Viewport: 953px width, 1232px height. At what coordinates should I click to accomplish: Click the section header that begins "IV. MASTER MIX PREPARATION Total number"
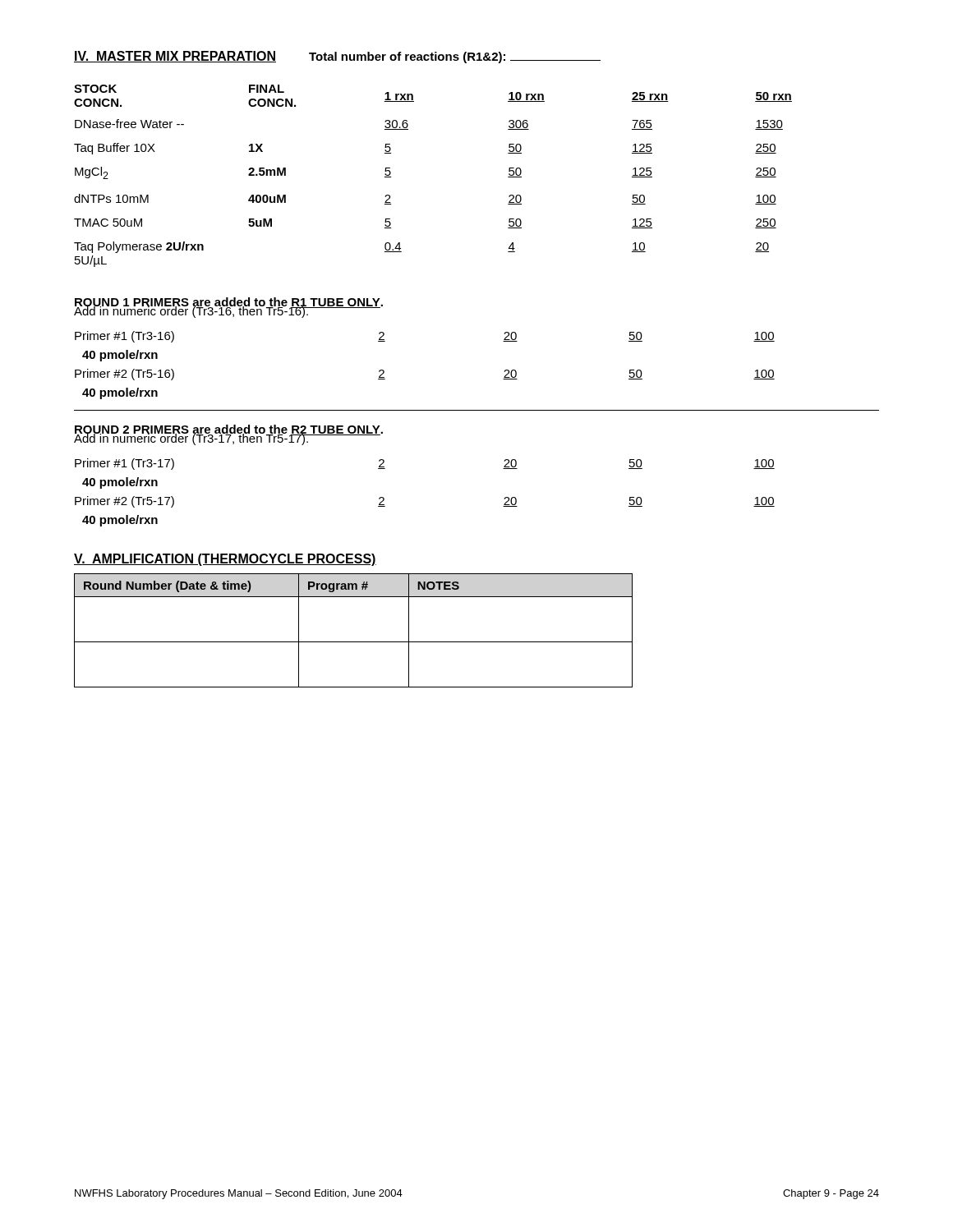337,57
